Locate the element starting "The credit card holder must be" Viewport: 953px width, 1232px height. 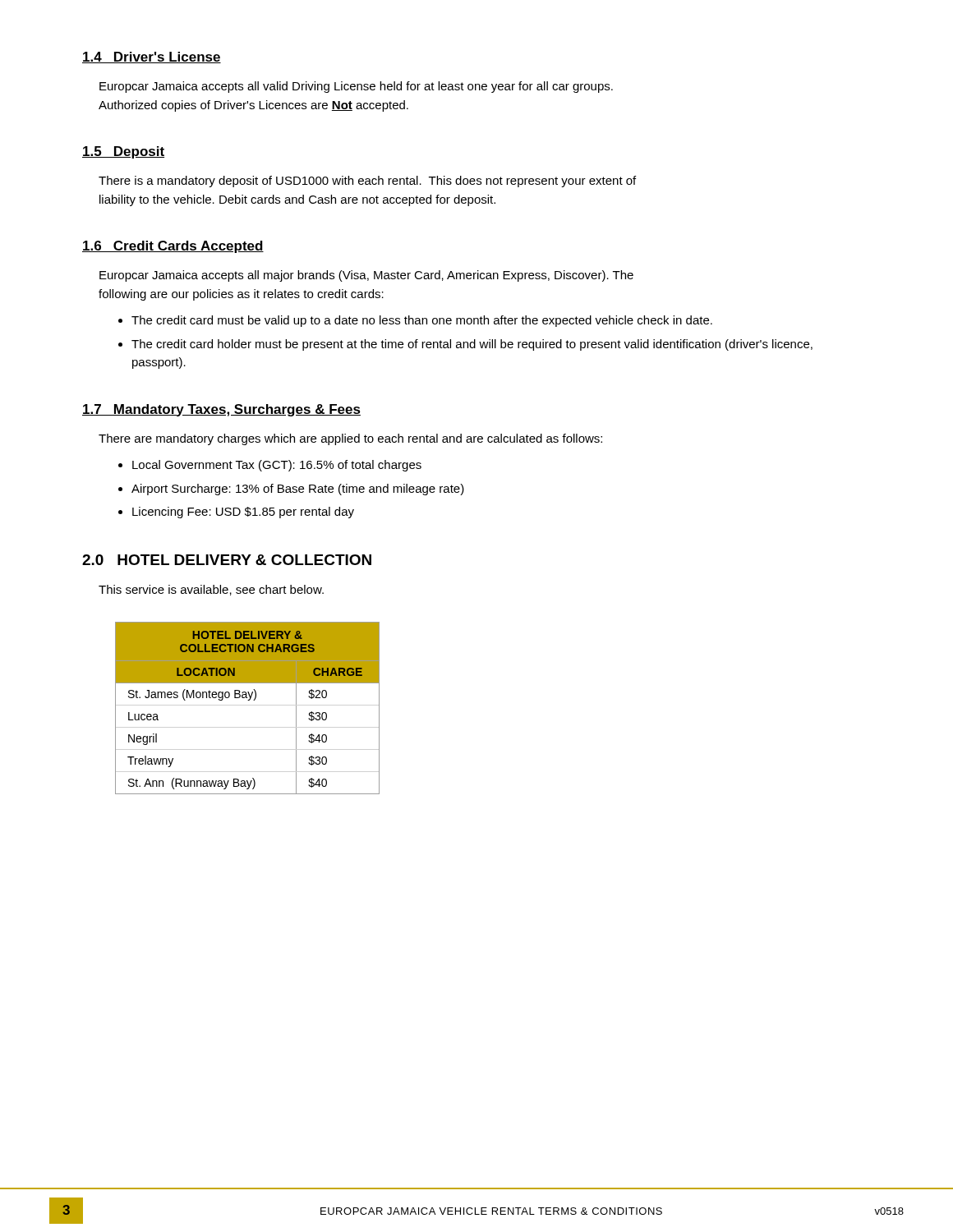[x=472, y=353]
